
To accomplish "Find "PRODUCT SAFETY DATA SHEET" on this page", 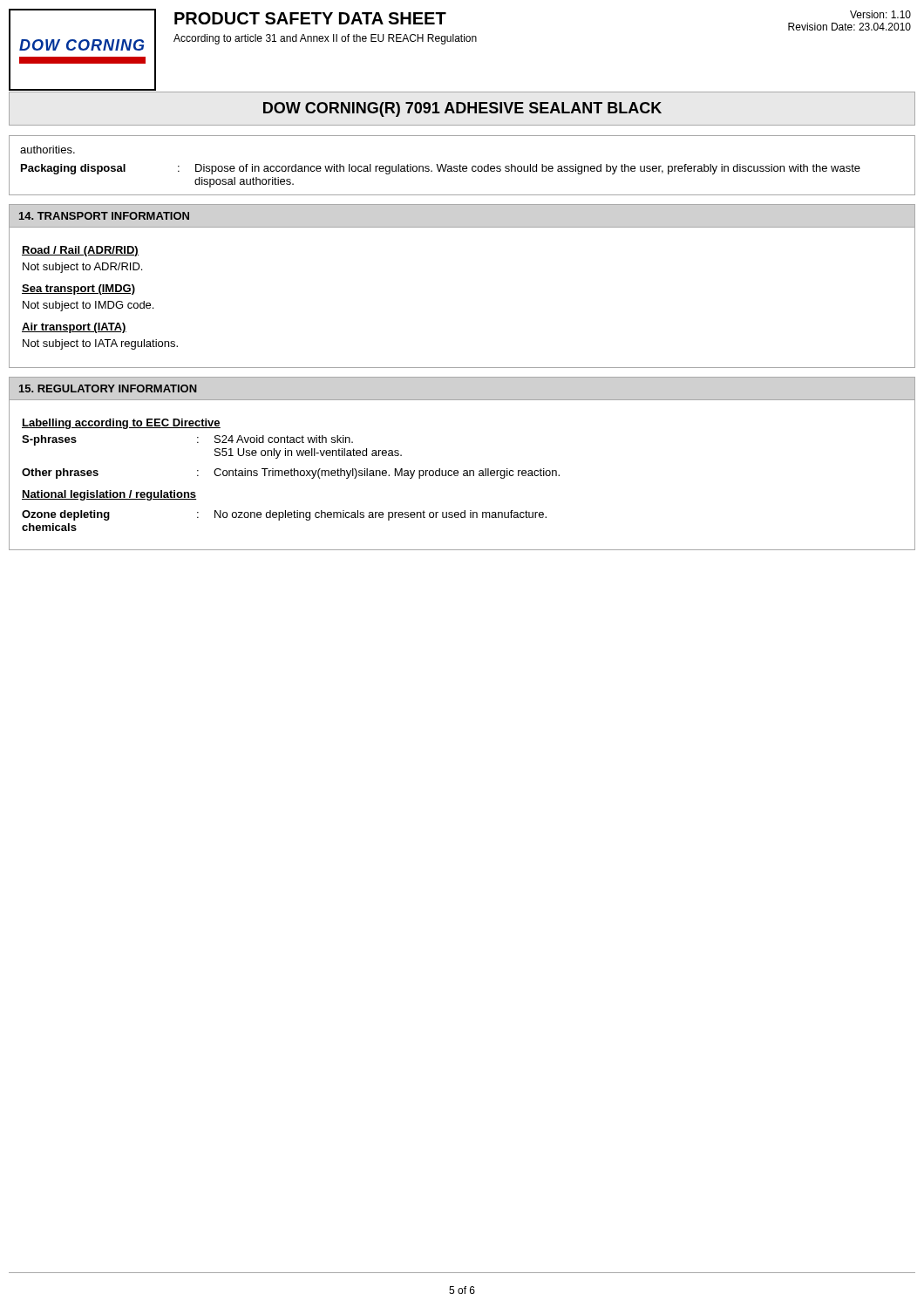I will [310, 18].
